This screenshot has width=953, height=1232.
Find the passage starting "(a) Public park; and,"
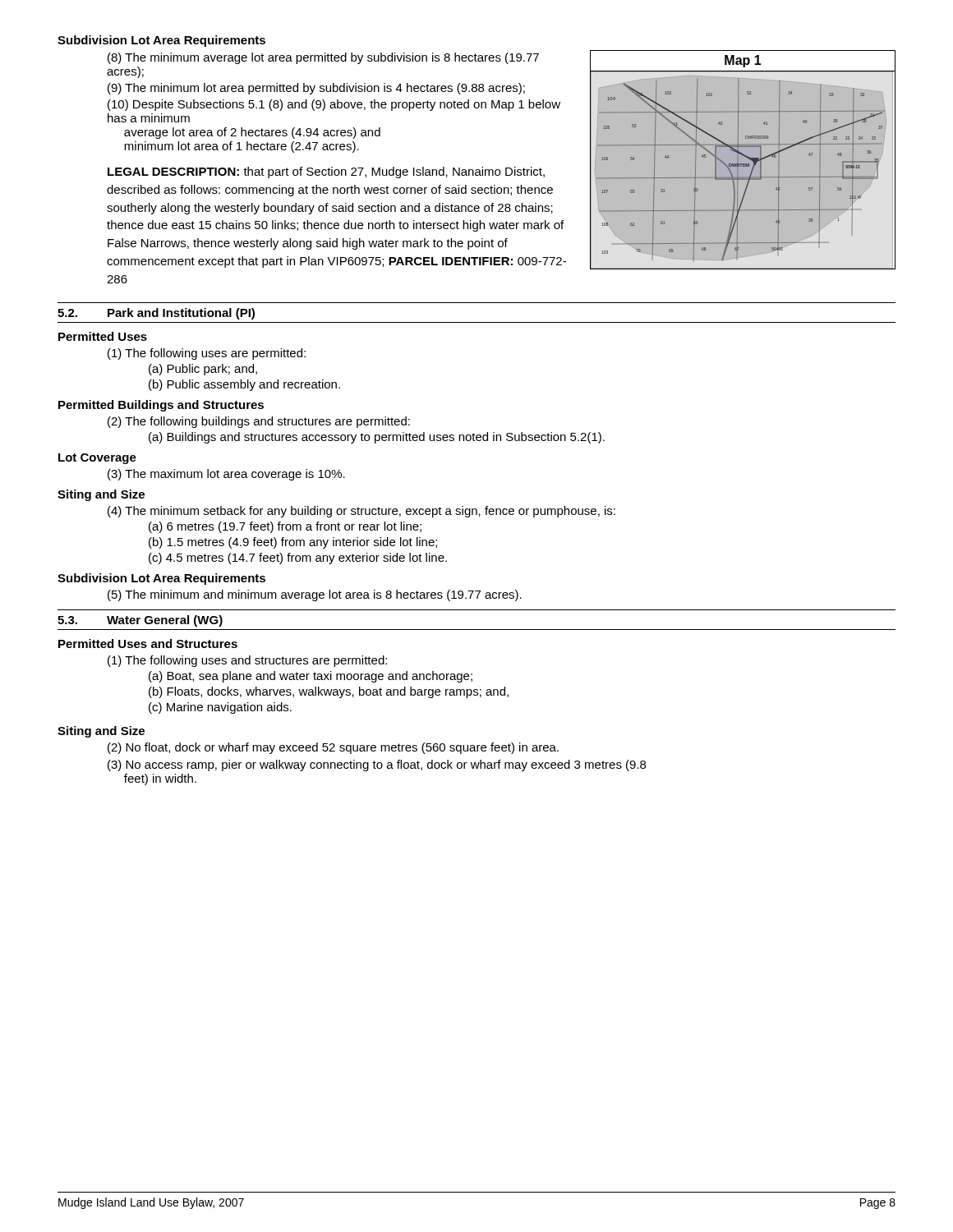(x=203, y=369)
